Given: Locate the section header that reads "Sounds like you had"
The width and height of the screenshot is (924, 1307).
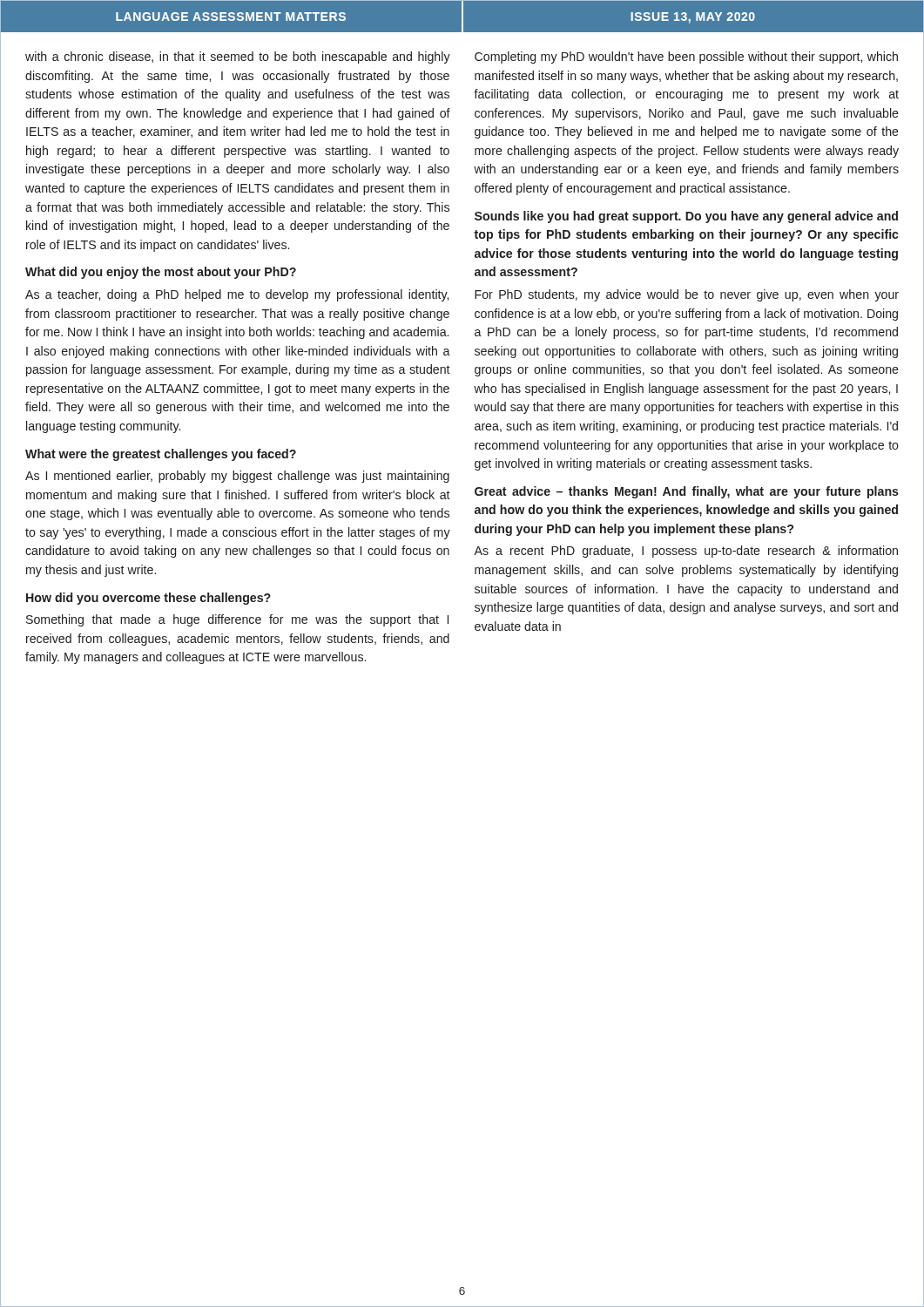Looking at the screenshot, I should (x=686, y=244).
